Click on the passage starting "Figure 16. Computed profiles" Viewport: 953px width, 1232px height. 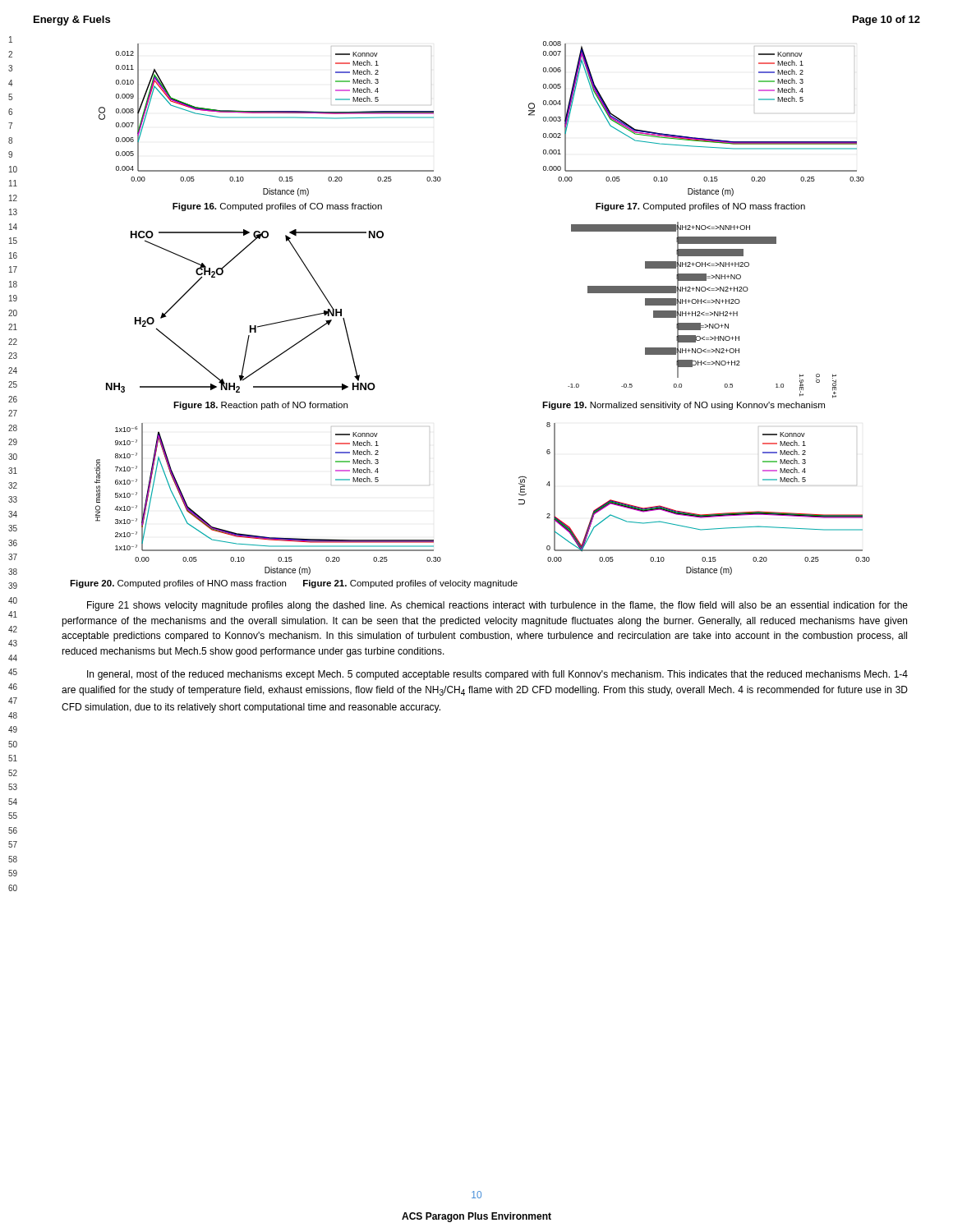tap(277, 206)
